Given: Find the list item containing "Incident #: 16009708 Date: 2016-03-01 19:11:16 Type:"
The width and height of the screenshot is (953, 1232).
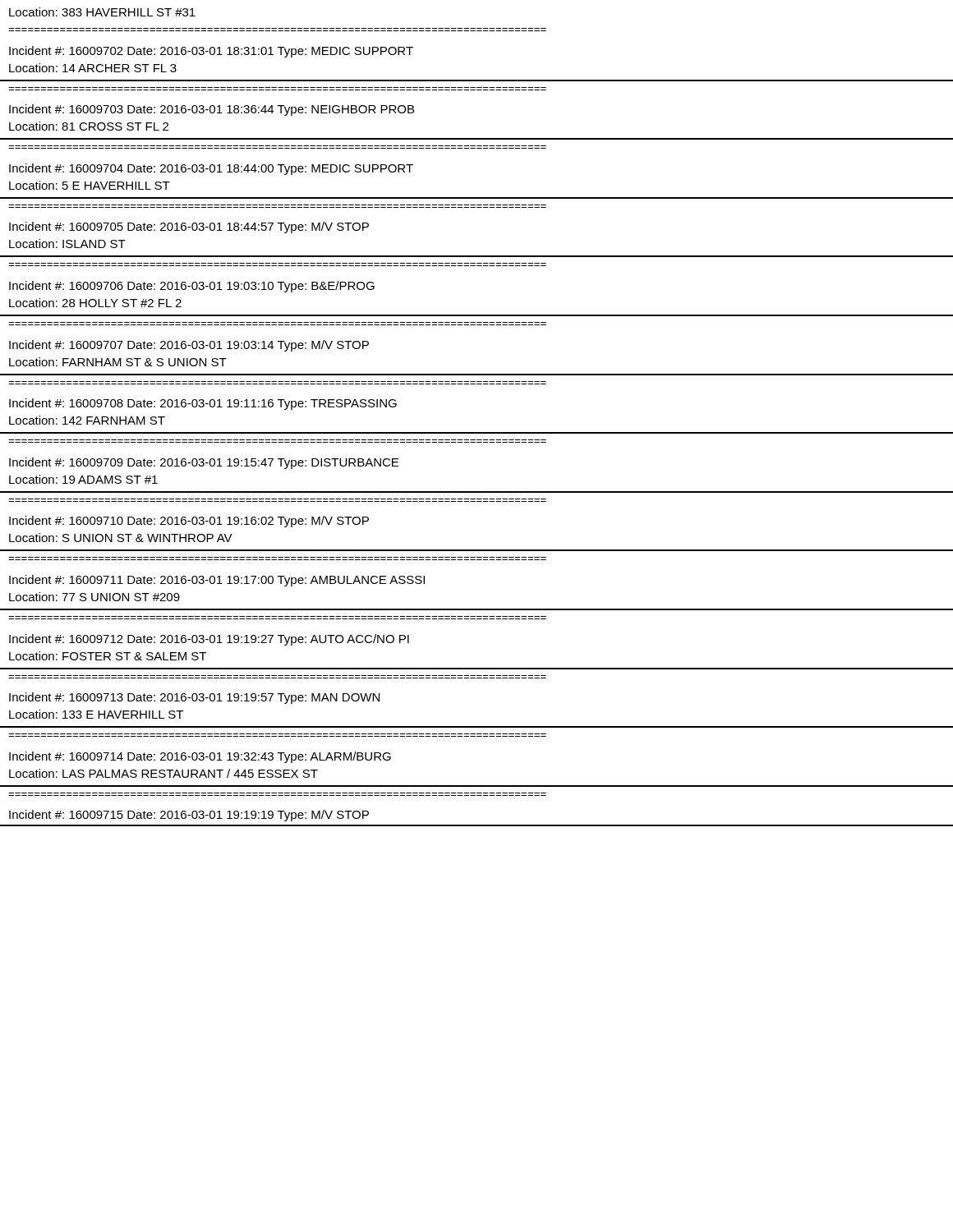Looking at the screenshot, I should (x=203, y=404).
